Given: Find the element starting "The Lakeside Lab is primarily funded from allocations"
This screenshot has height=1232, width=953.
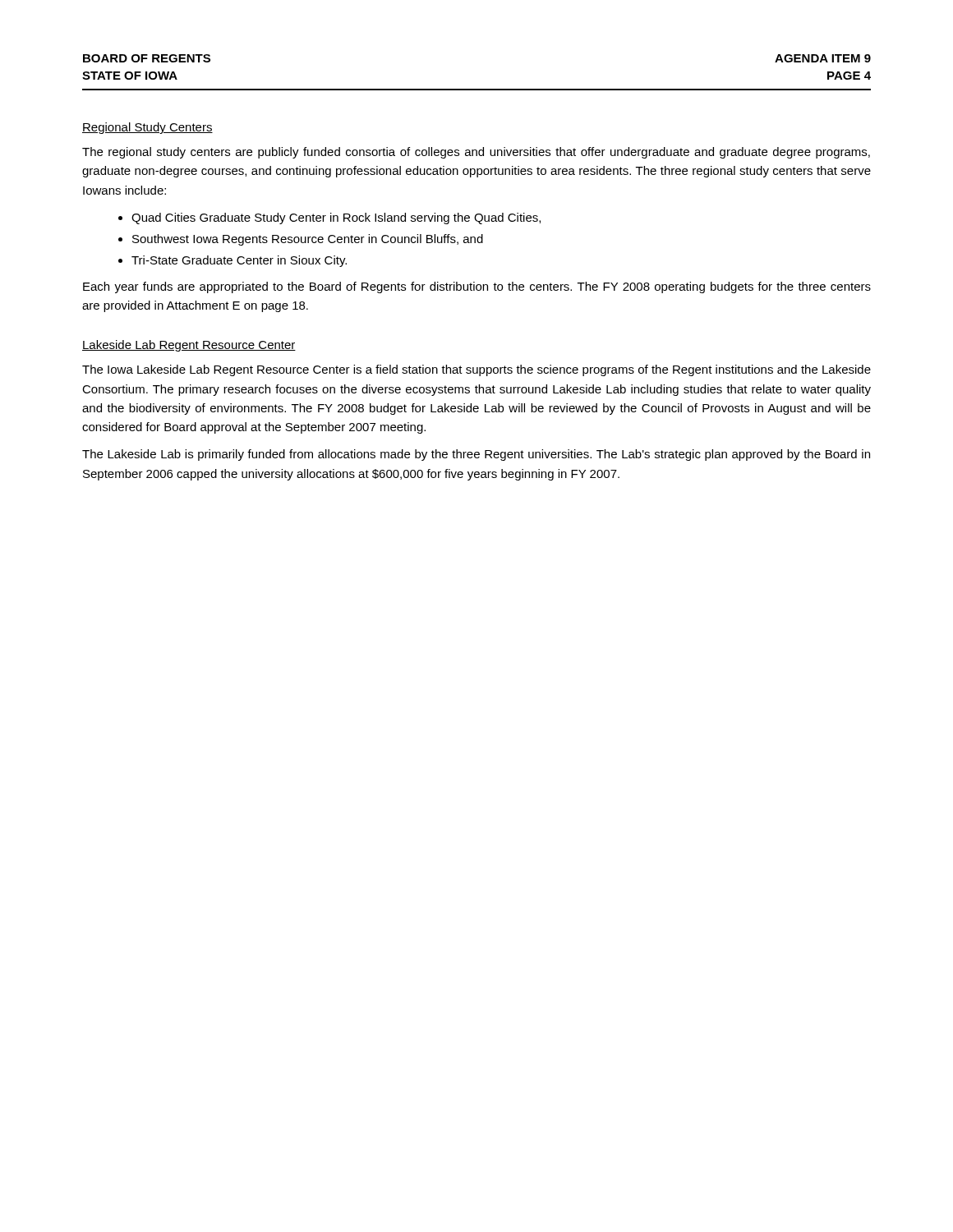Looking at the screenshot, I should [x=476, y=464].
